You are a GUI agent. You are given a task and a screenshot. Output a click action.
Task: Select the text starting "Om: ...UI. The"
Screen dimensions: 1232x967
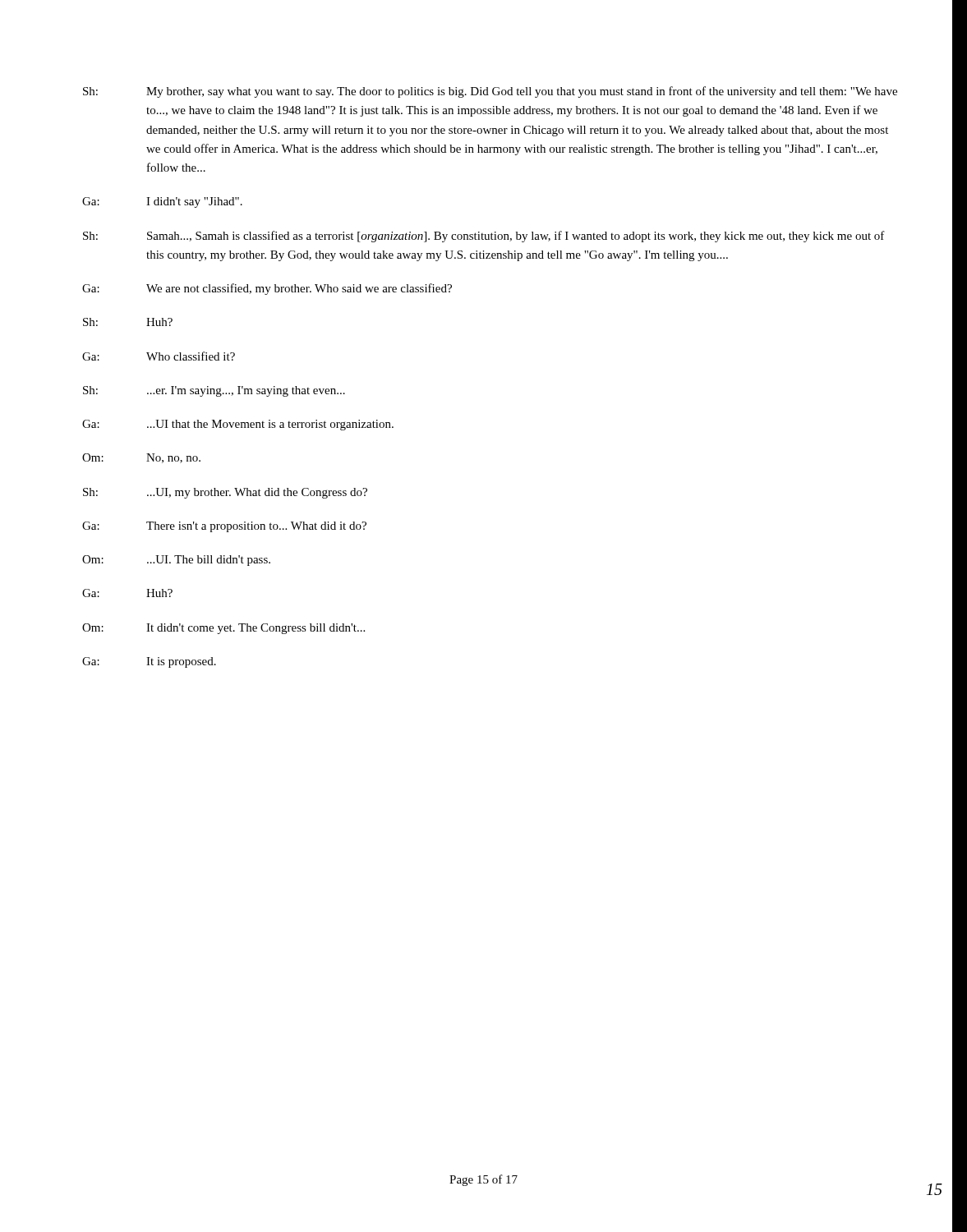tap(176, 561)
